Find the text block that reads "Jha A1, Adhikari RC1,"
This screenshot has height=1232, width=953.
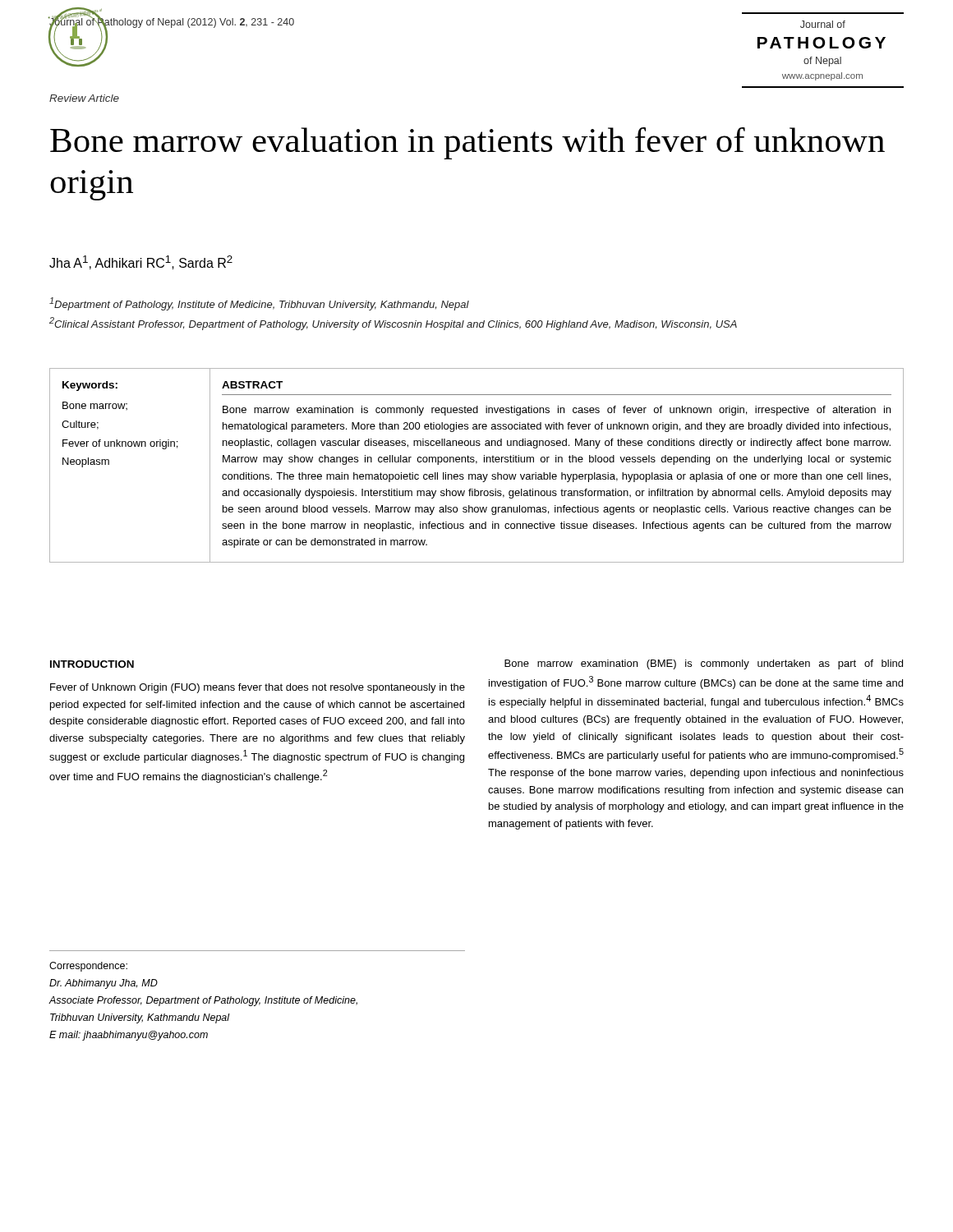pos(141,262)
